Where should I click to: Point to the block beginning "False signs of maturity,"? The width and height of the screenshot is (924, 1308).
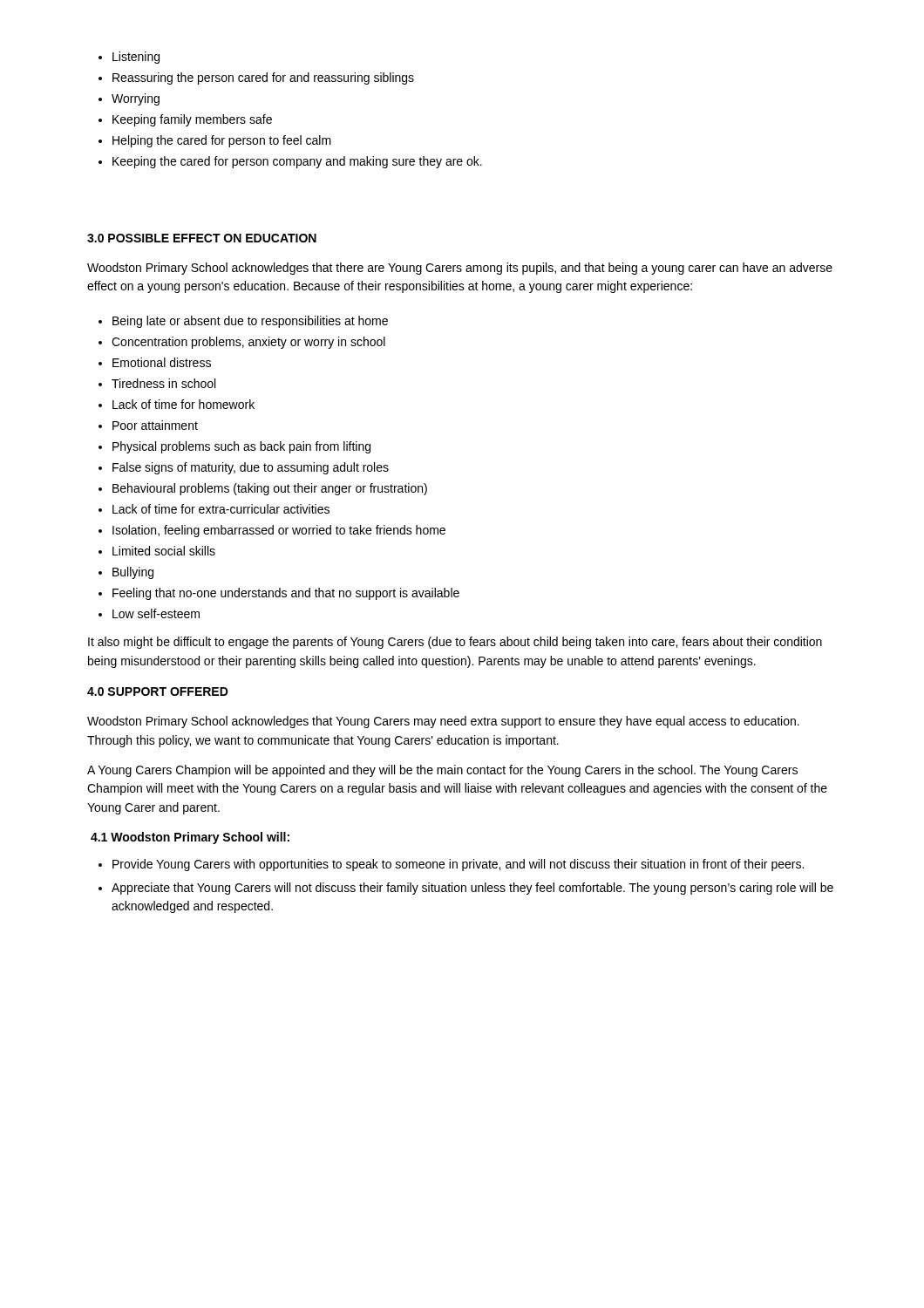[244, 468]
